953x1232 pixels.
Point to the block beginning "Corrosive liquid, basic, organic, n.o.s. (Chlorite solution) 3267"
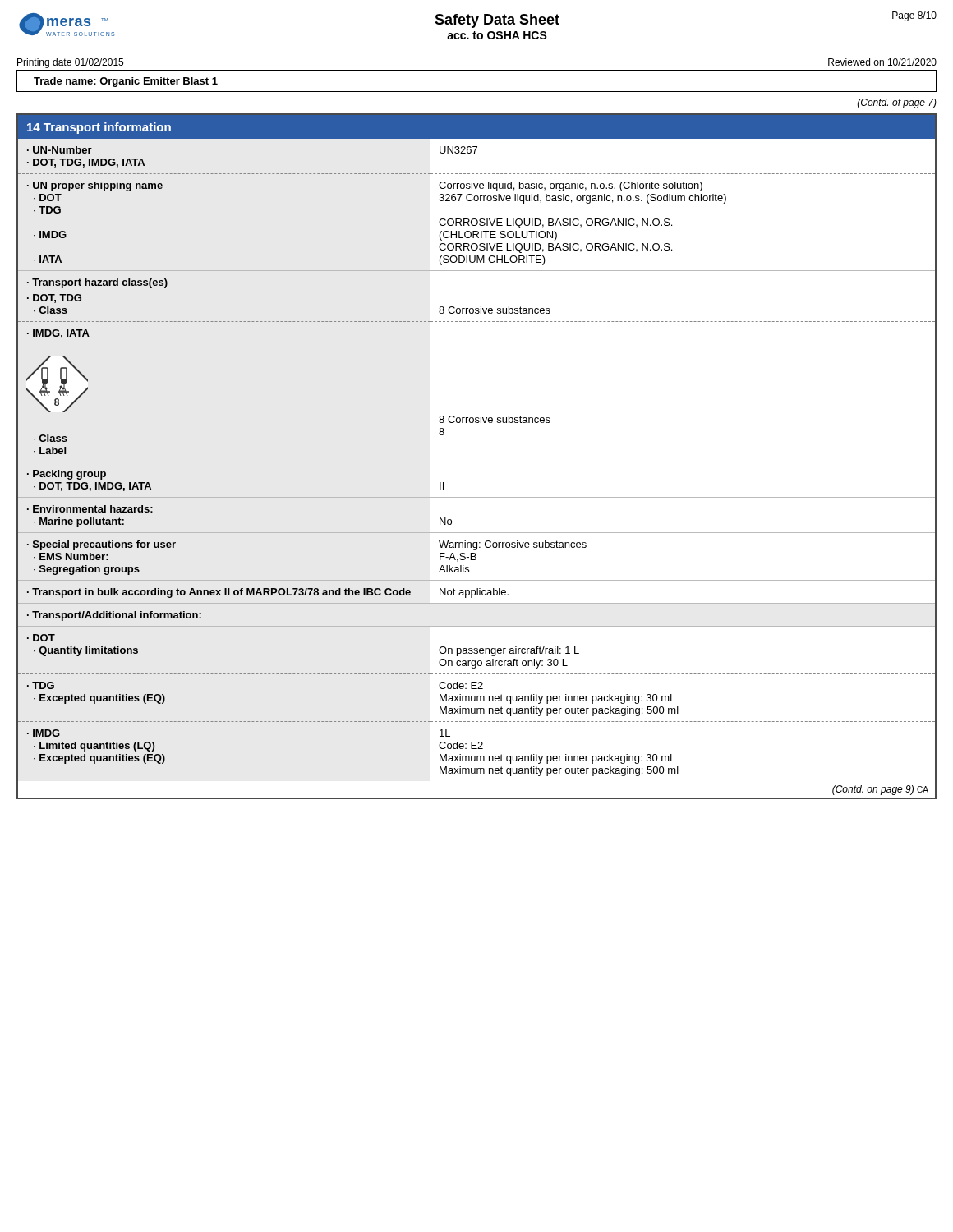pos(583,222)
